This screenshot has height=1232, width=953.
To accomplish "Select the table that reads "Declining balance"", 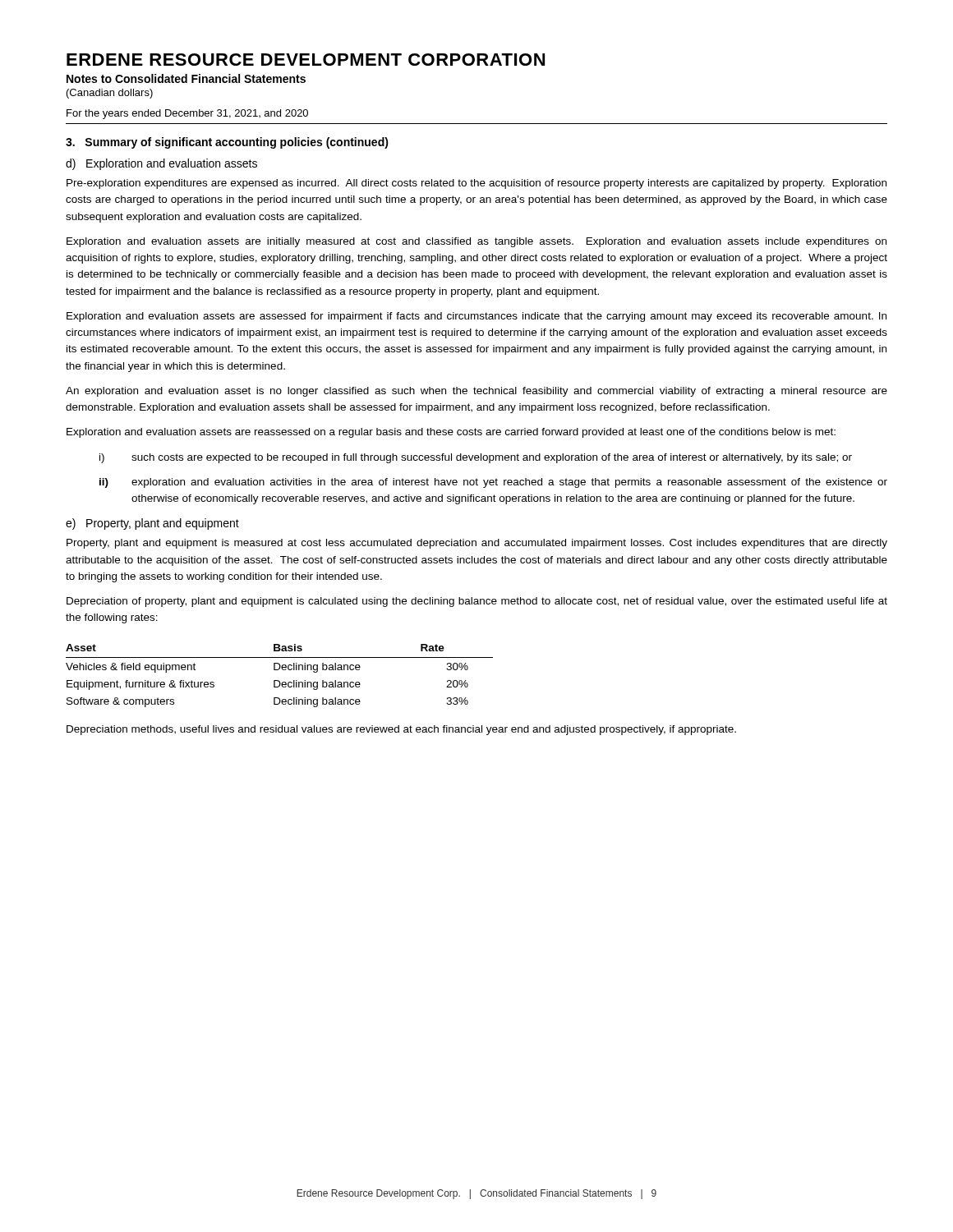I will [x=476, y=674].
